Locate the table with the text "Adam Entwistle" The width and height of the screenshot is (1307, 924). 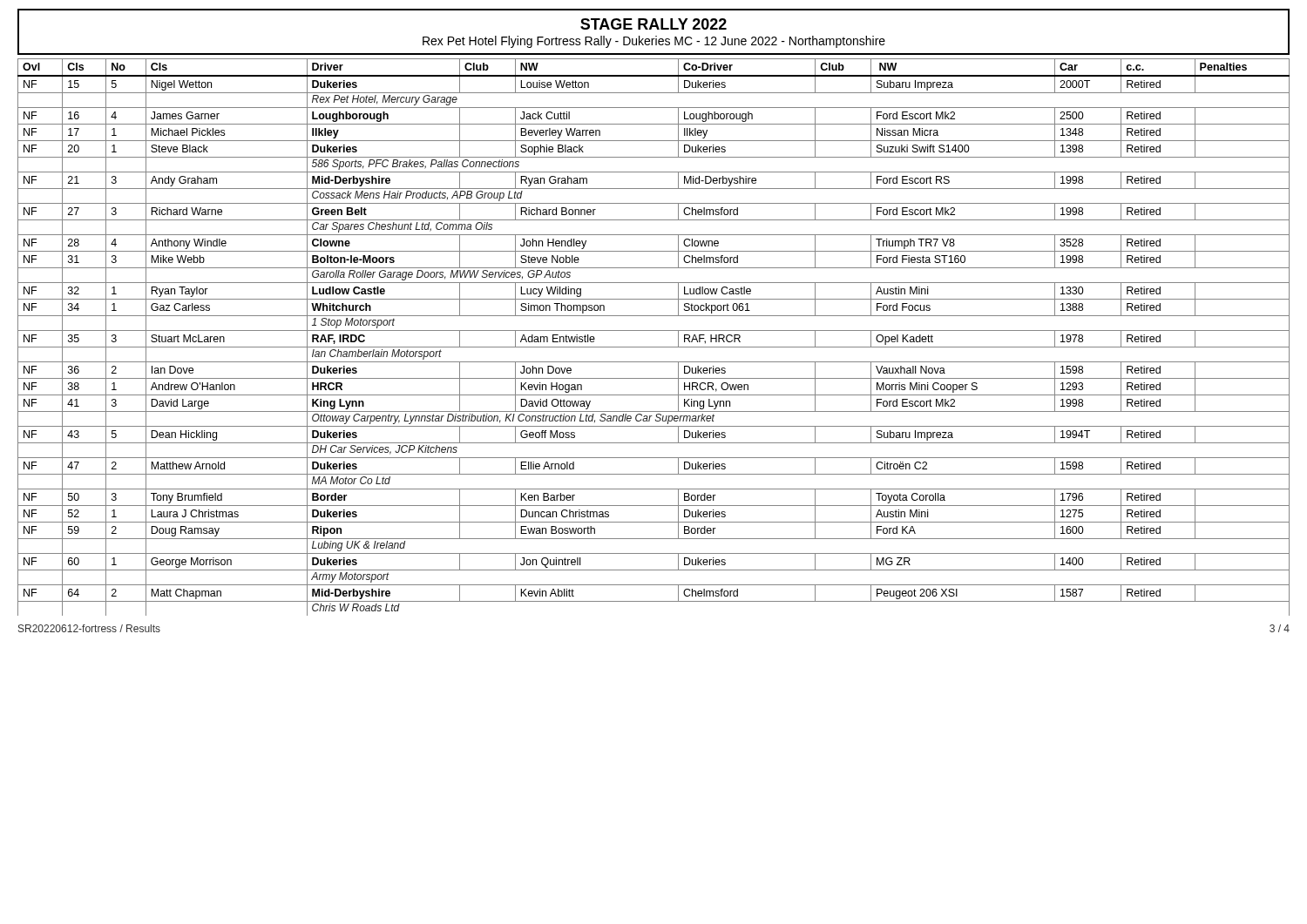[654, 337]
